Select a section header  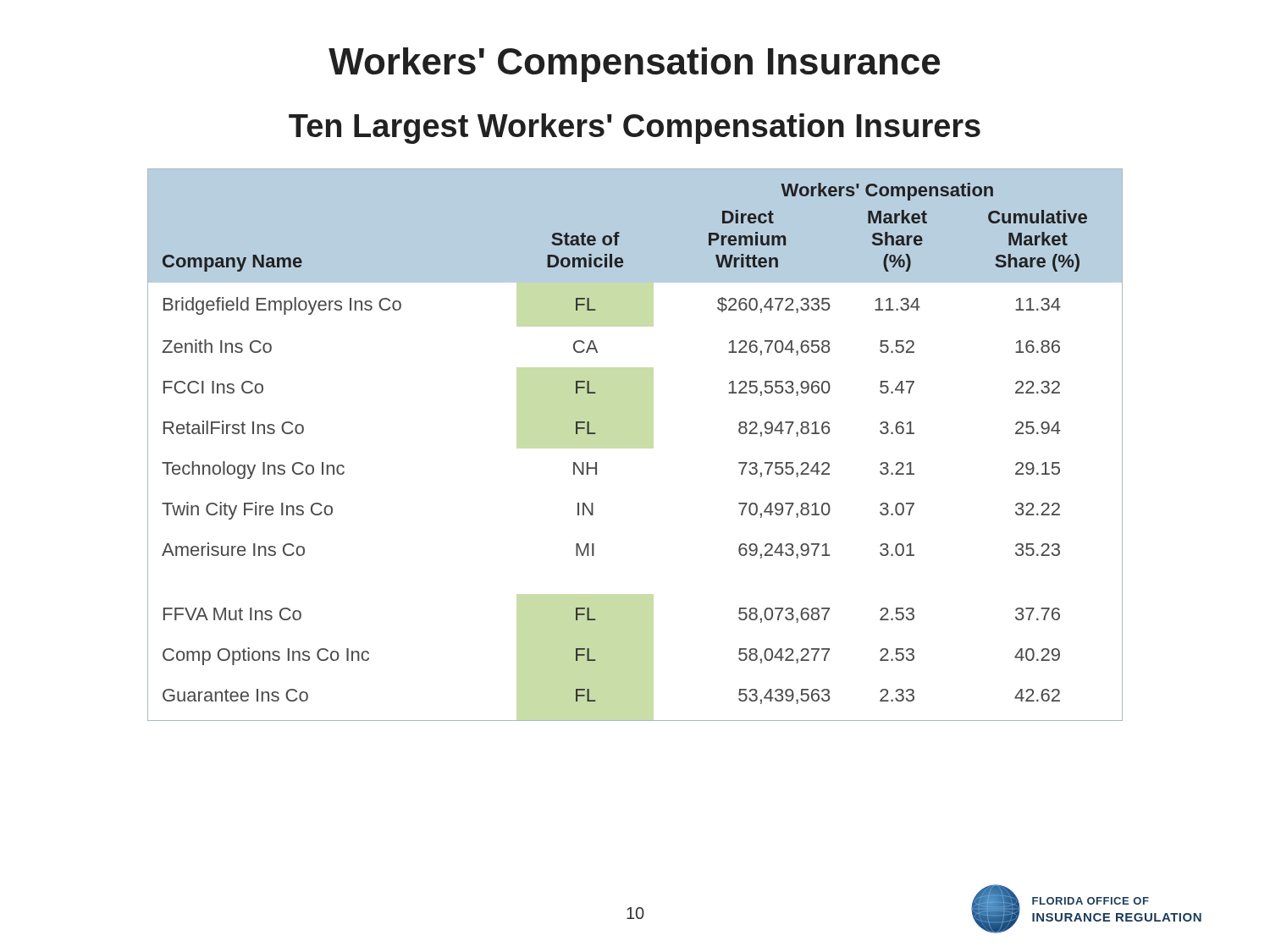click(x=635, y=126)
